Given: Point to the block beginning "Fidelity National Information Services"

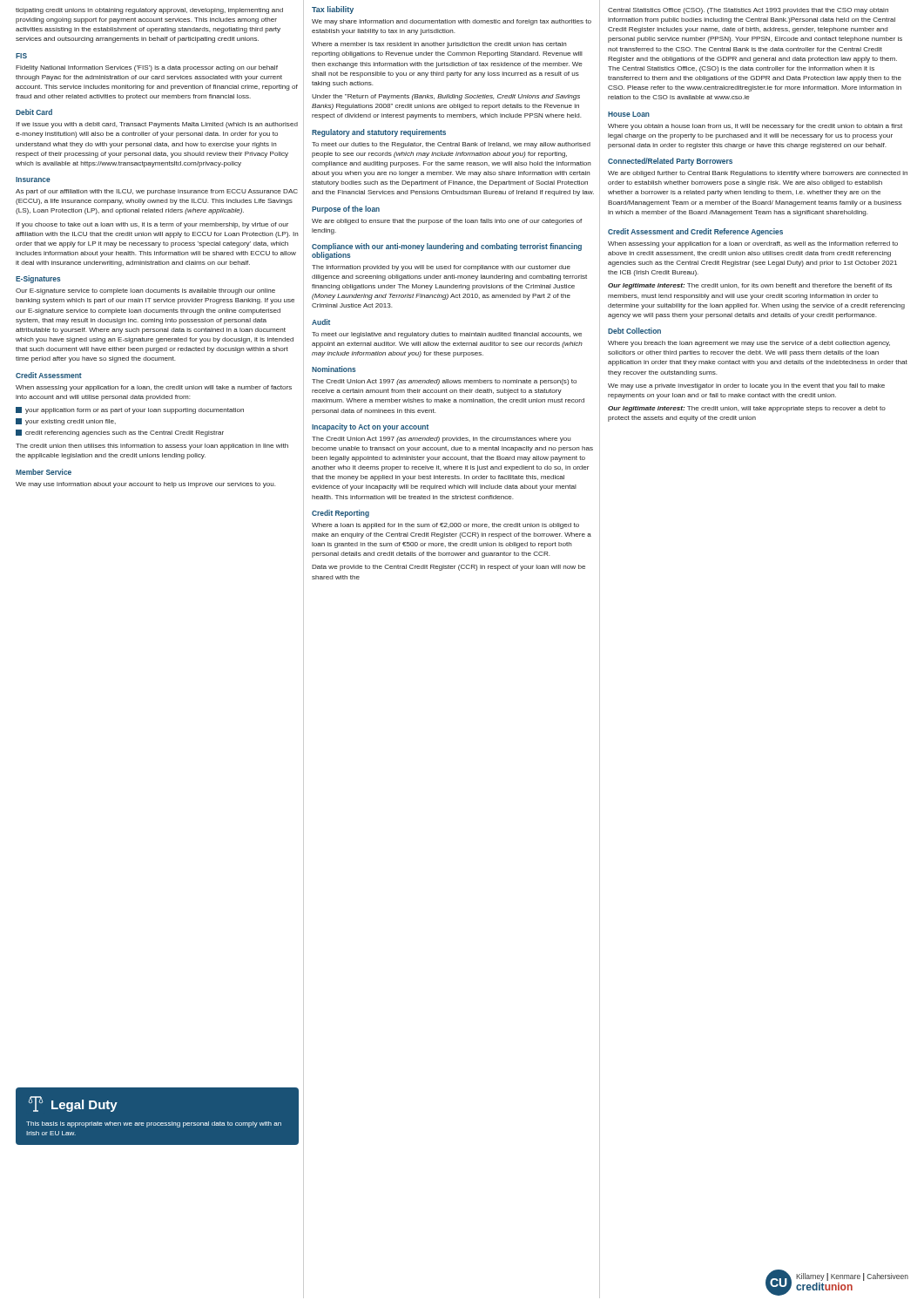Looking at the screenshot, I should (157, 82).
